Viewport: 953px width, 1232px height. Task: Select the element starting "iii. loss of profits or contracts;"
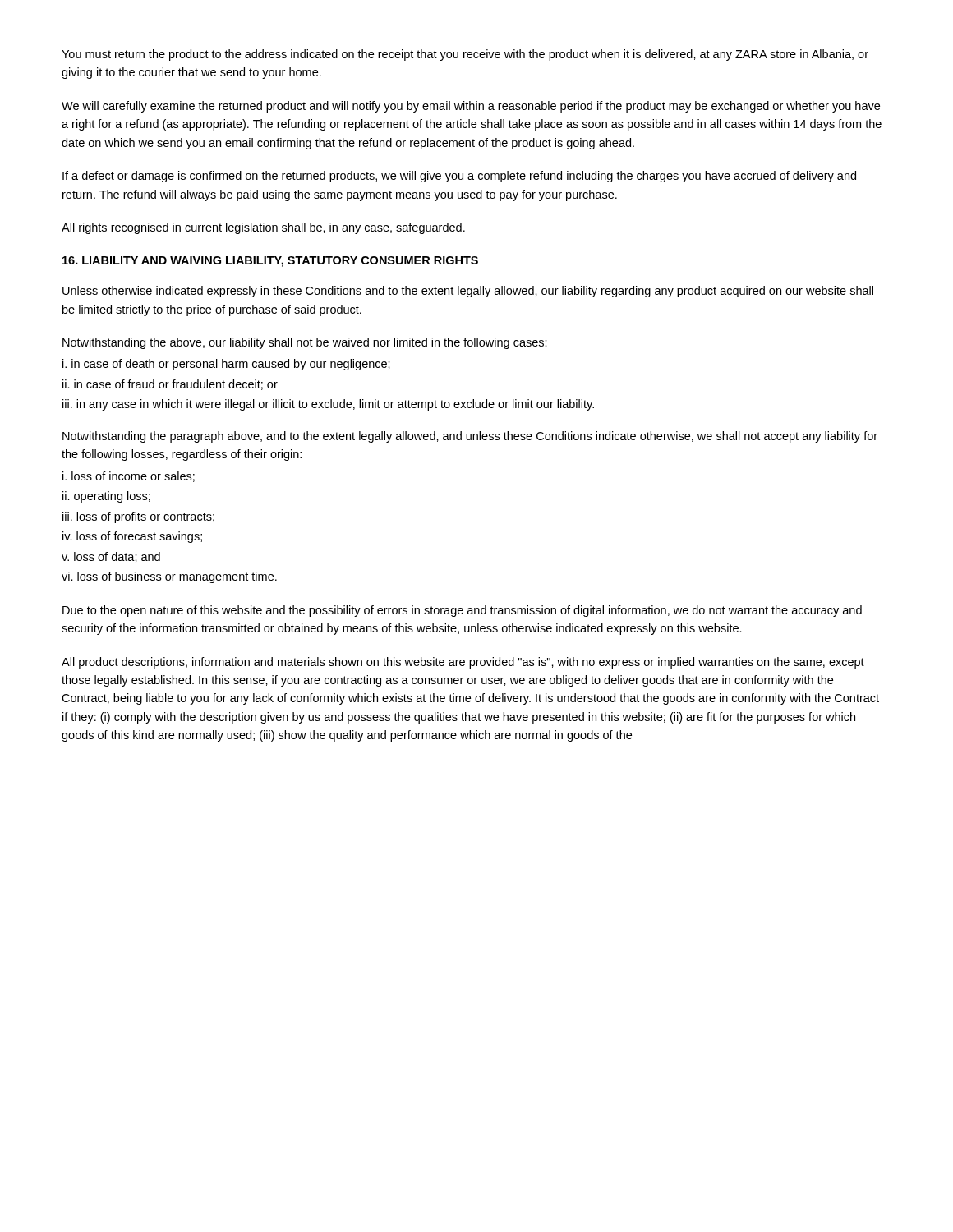[x=138, y=516]
